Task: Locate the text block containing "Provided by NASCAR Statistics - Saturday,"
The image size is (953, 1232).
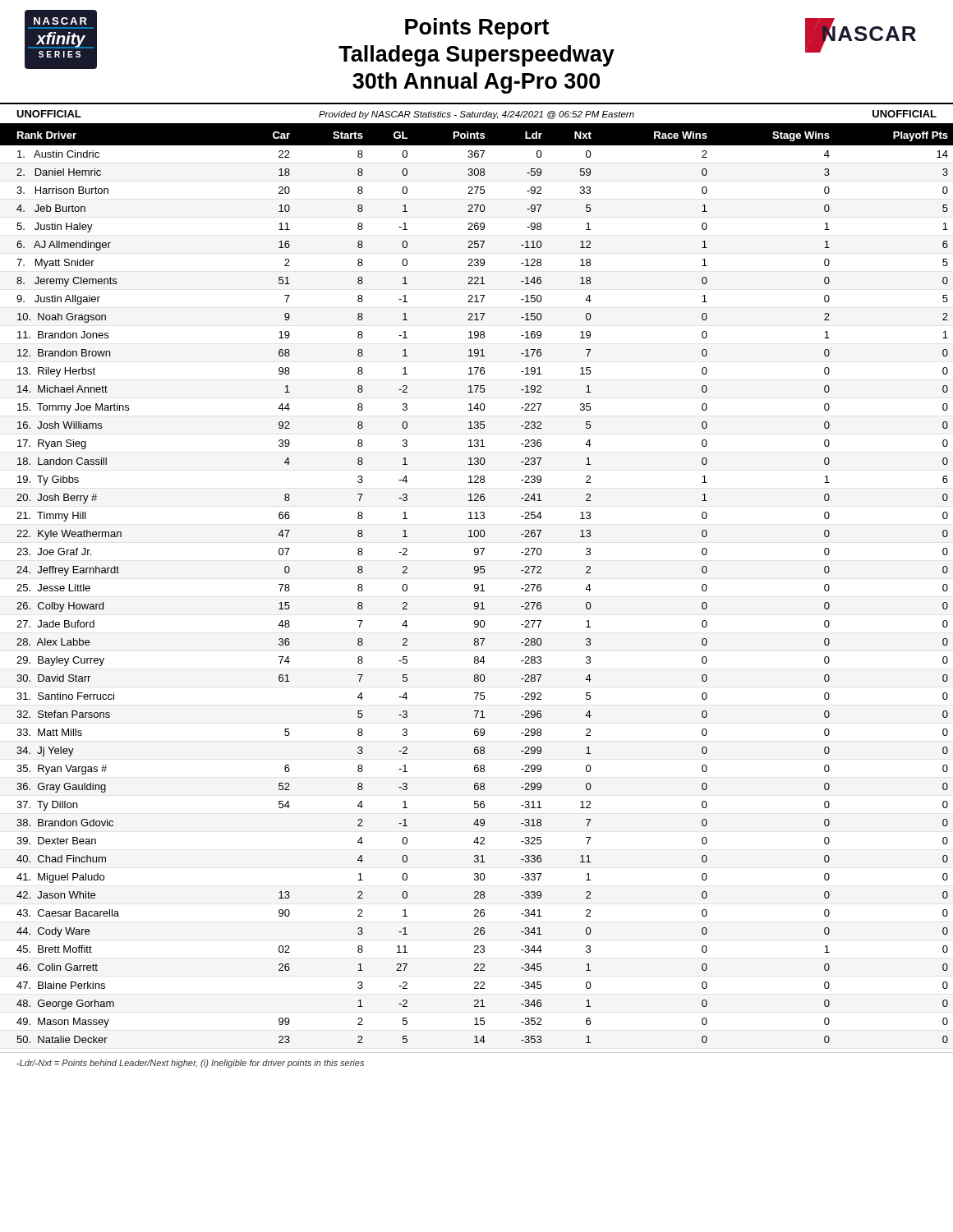Action: tap(476, 114)
